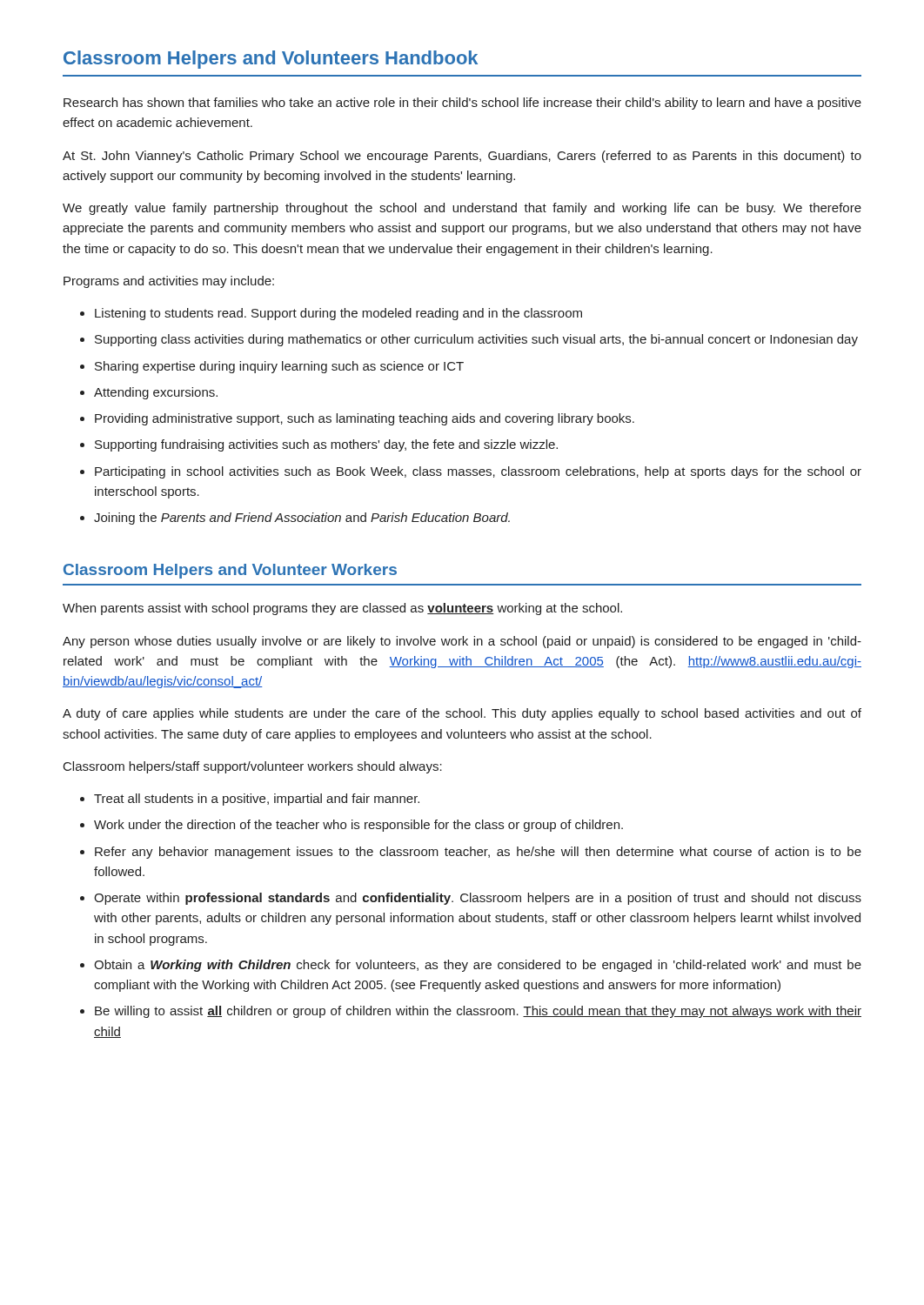The image size is (924, 1305).
Task: Click on the text starting "We greatly value family partnership"
Action: pos(462,228)
